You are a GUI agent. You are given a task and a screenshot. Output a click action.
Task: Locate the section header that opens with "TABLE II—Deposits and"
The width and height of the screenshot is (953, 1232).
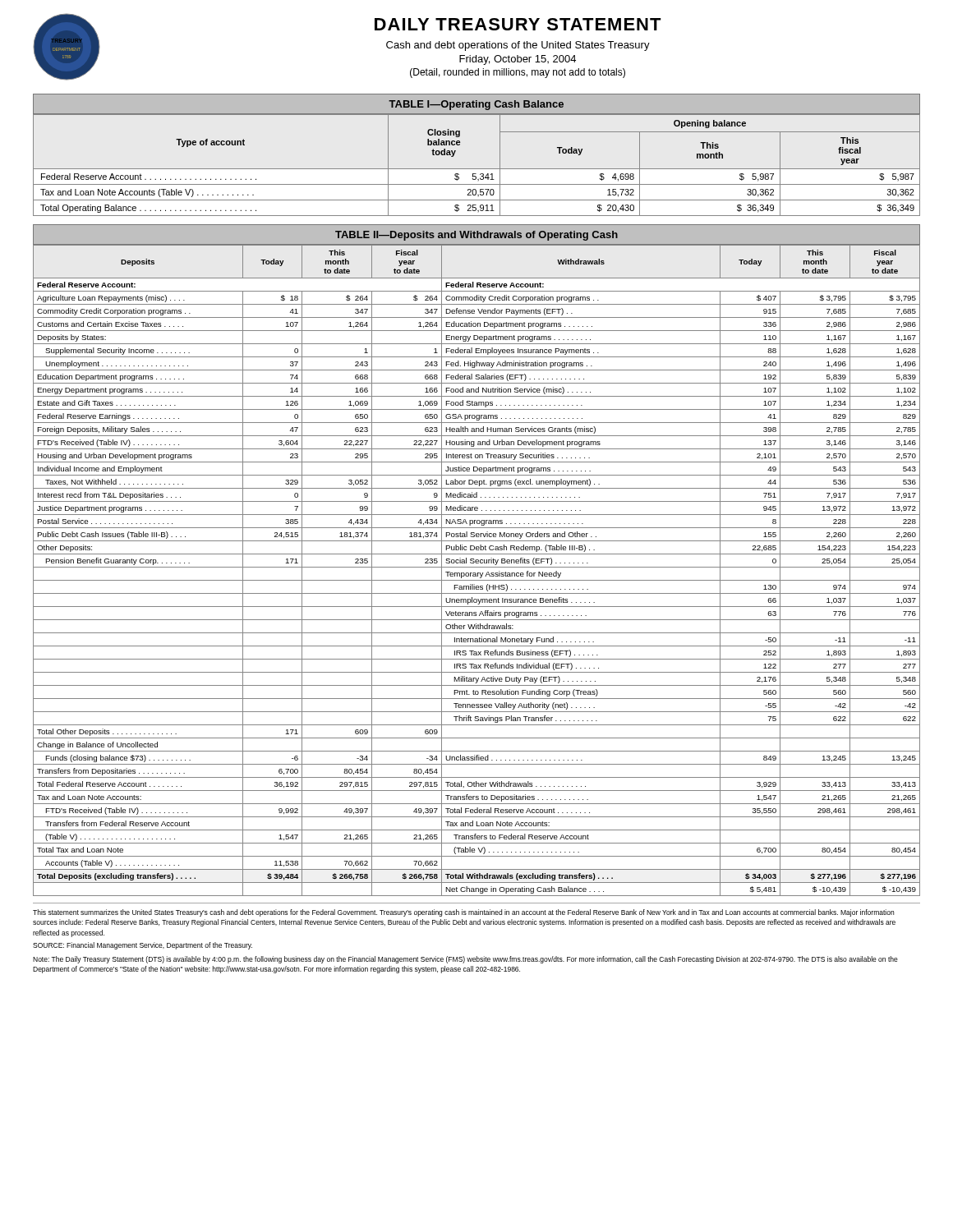pyautogui.click(x=476, y=234)
